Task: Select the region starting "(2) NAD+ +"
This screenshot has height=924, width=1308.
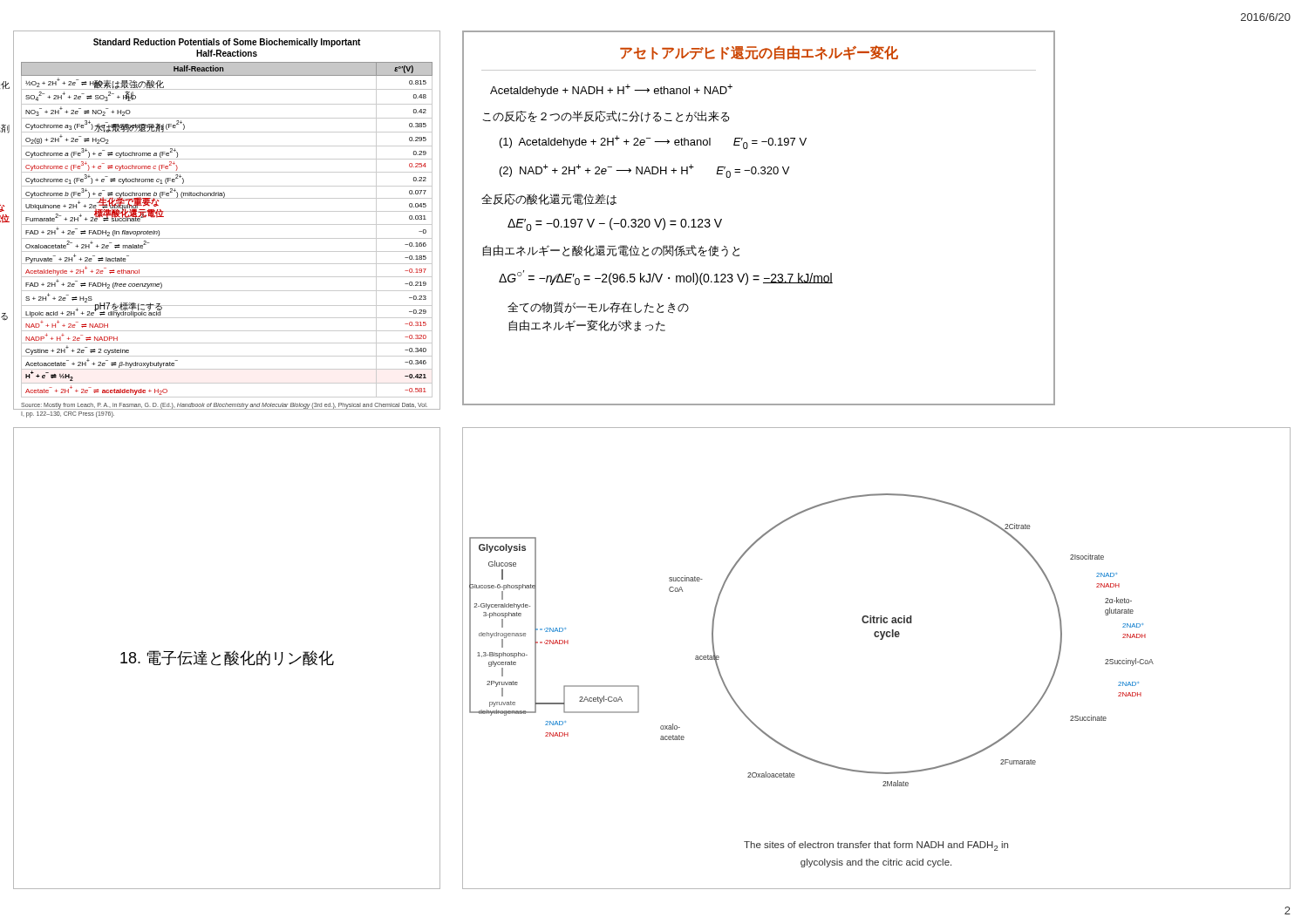Action: pyautogui.click(x=644, y=170)
